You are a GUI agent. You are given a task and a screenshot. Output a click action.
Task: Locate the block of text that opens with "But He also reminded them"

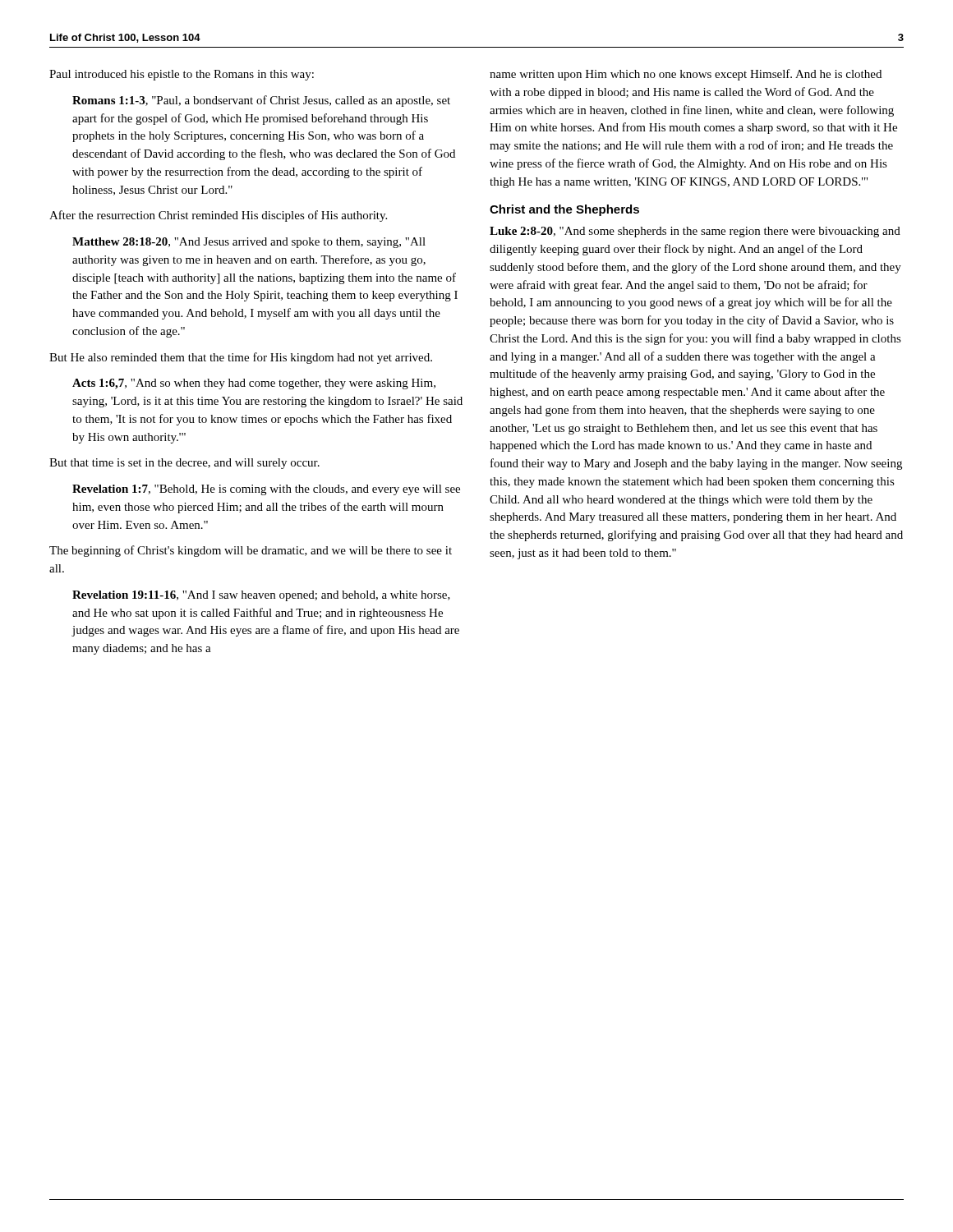(x=241, y=357)
